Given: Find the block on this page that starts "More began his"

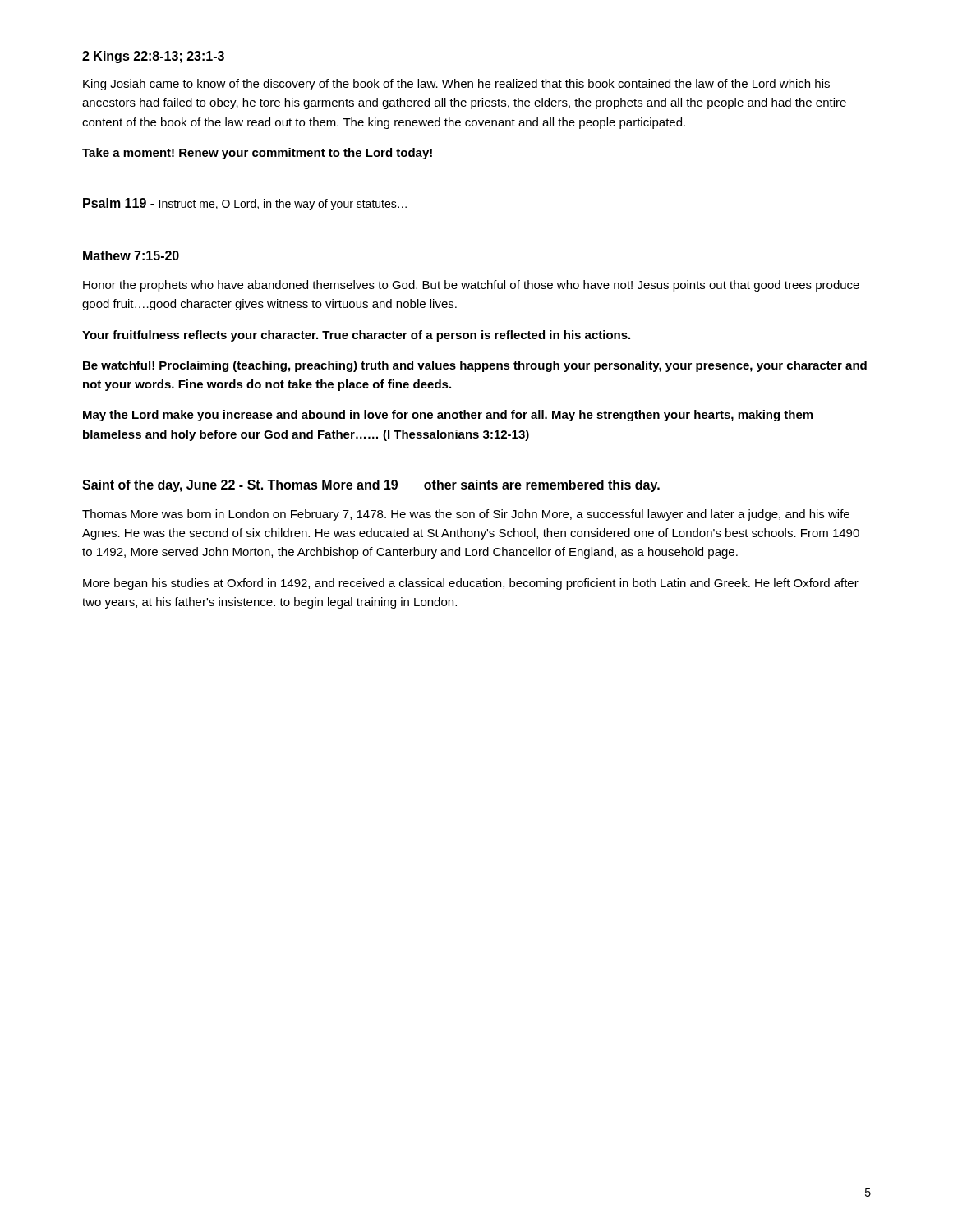Looking at the screenshot, I should 470,592.
